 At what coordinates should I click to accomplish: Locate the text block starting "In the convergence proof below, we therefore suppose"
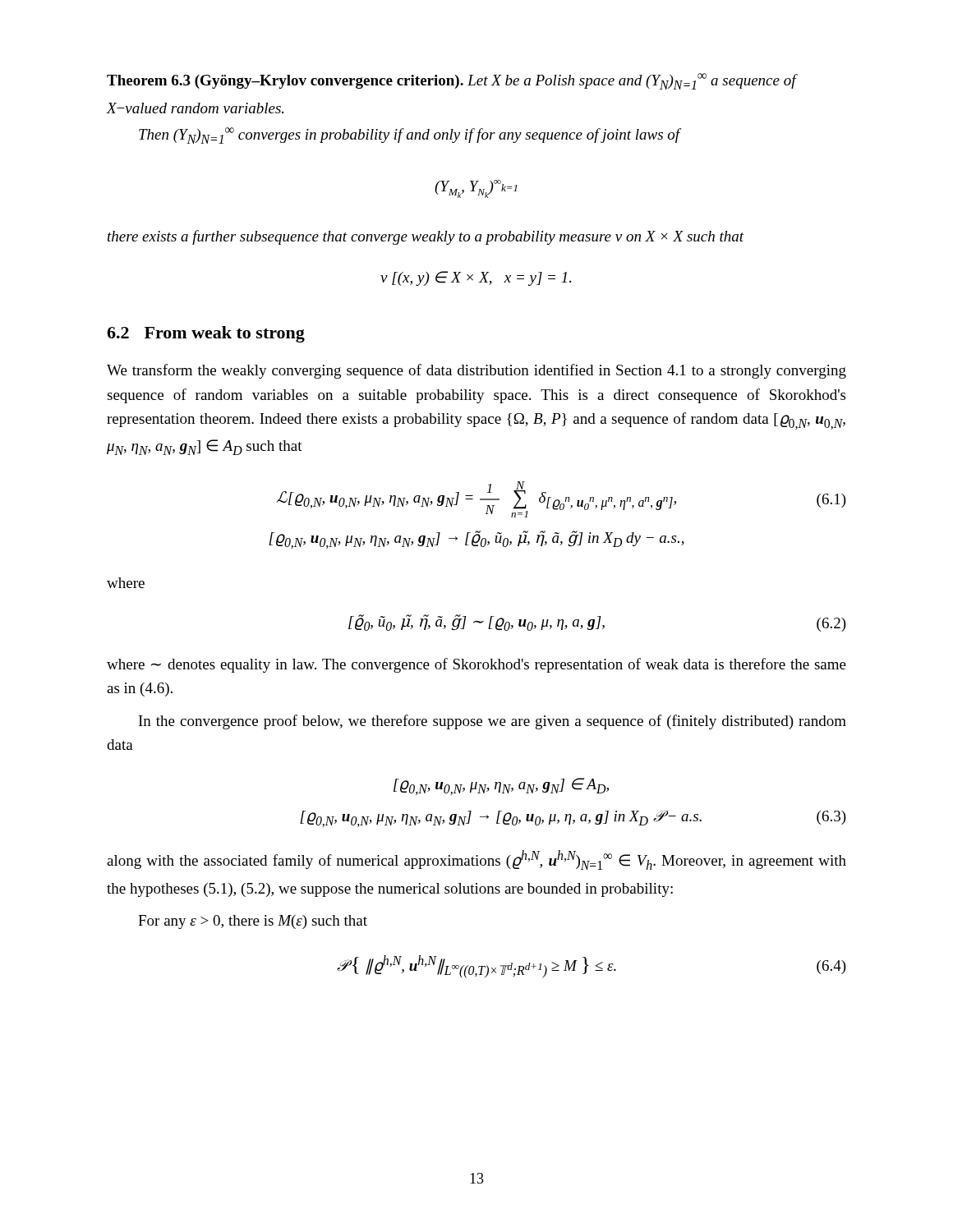pos(476,733)
